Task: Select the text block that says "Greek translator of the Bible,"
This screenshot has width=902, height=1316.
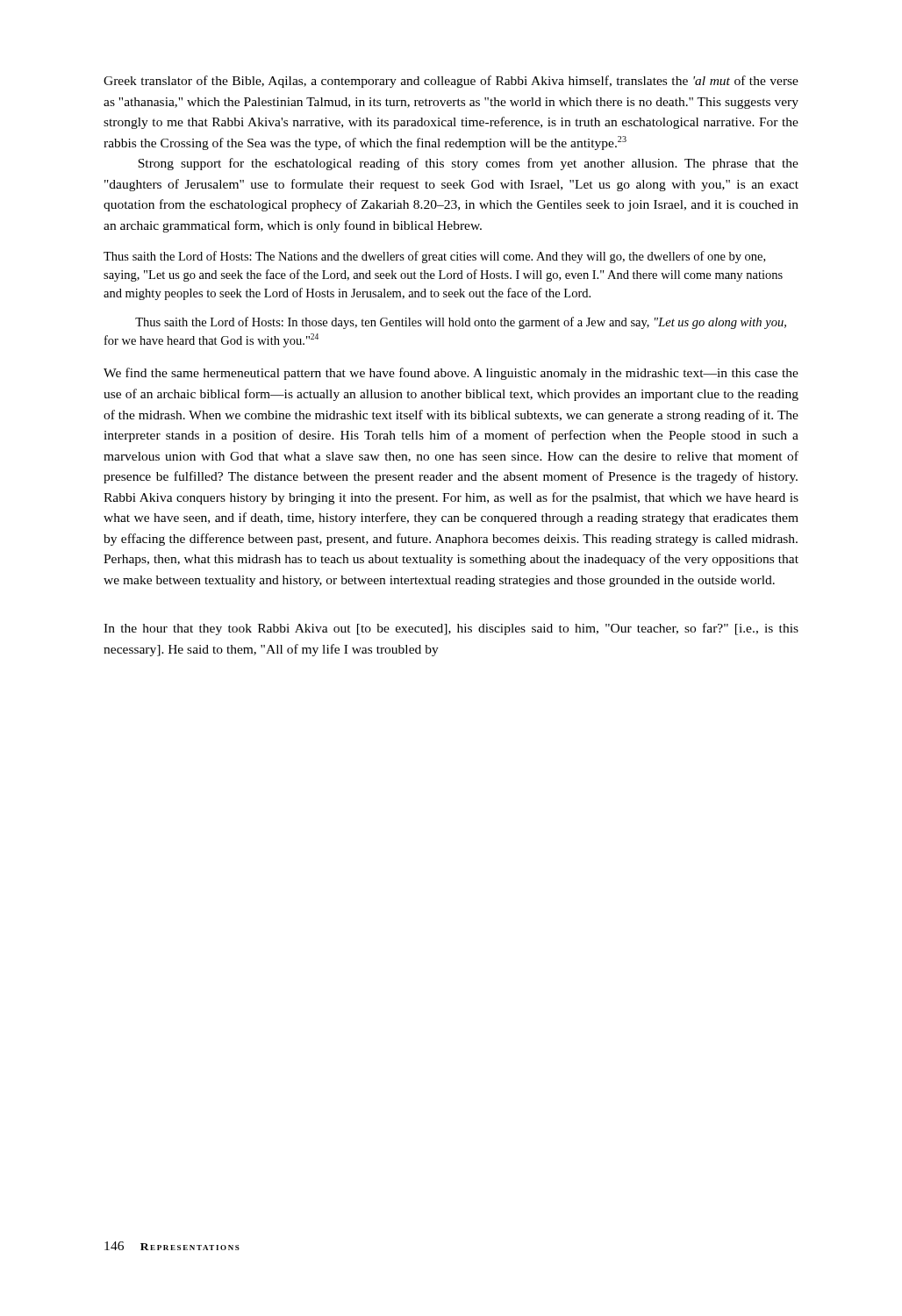Action: click(x=451, y=111)
